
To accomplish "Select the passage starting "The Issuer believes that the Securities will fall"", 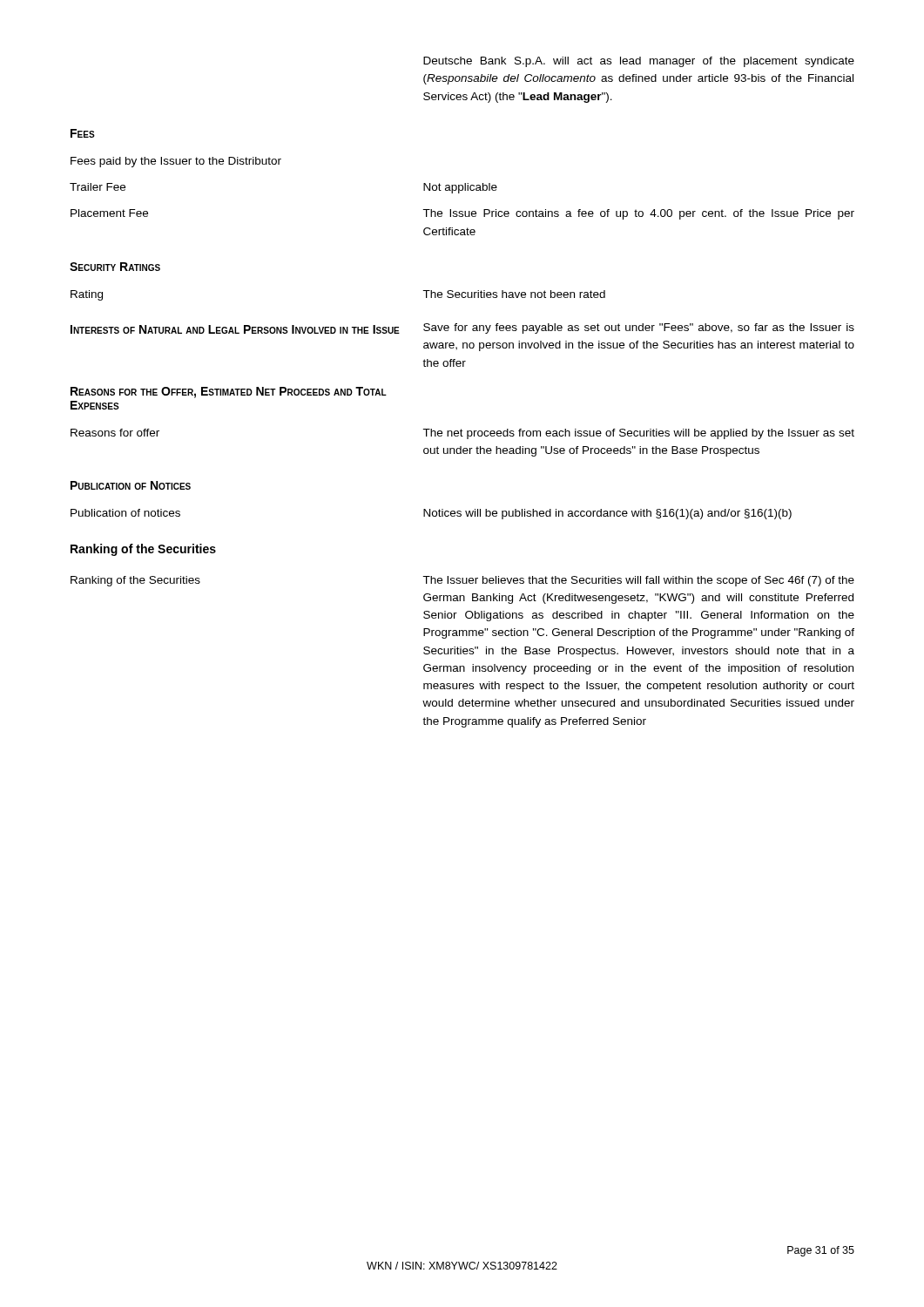I will [639, 650].
